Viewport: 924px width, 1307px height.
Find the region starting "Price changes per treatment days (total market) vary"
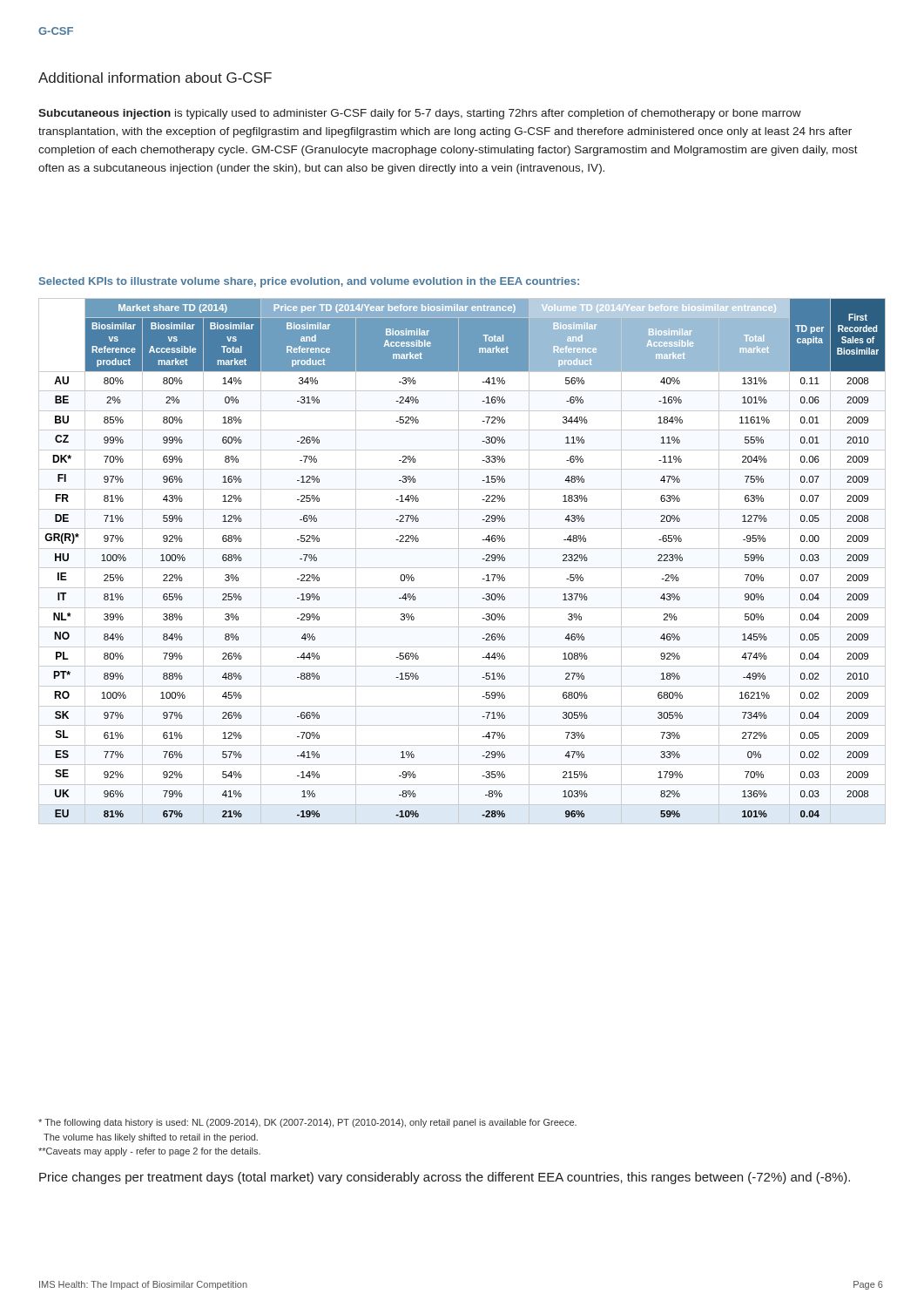(445, 1177)
